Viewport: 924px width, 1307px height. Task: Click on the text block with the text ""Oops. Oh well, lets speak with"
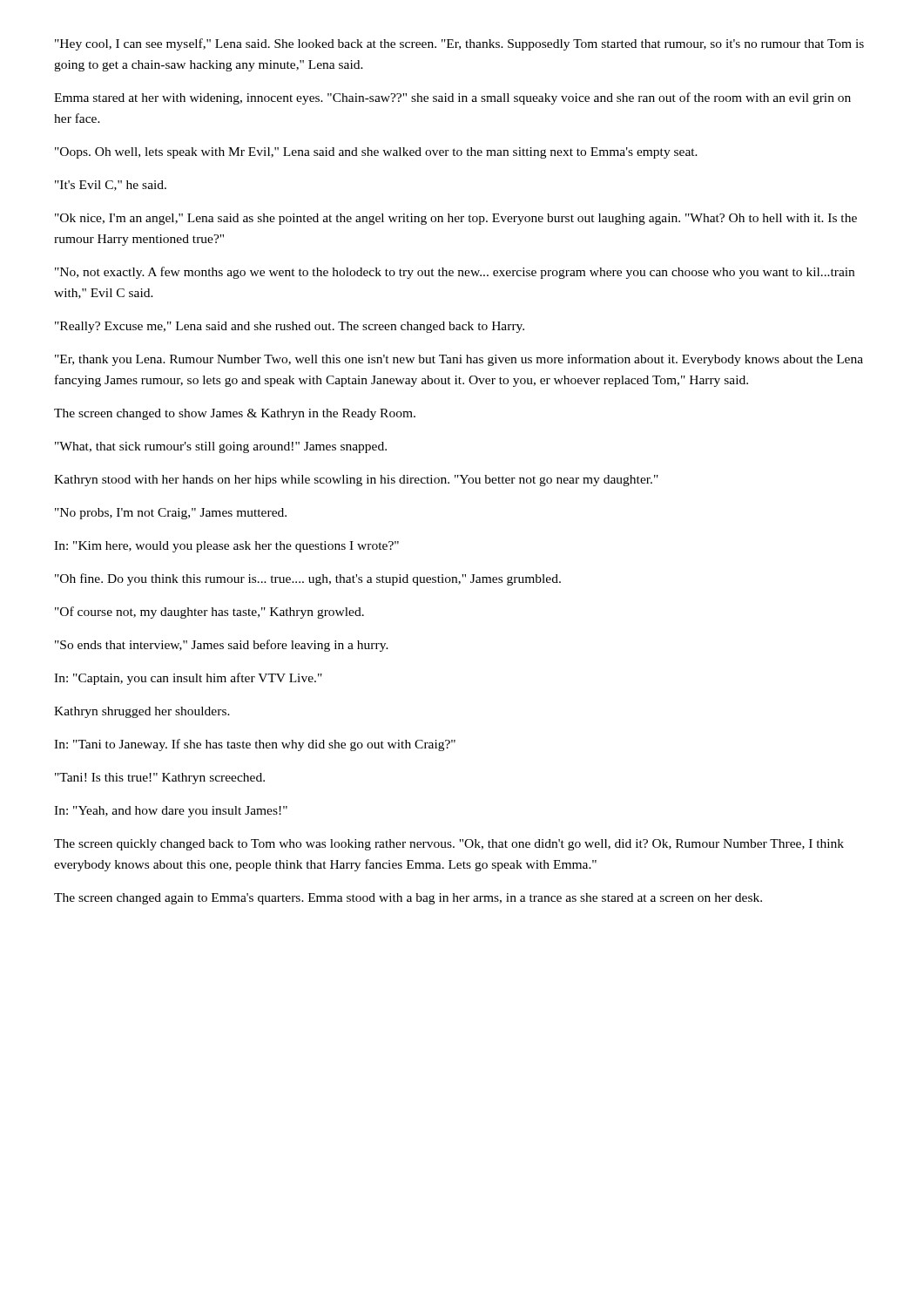click(376, 151)
